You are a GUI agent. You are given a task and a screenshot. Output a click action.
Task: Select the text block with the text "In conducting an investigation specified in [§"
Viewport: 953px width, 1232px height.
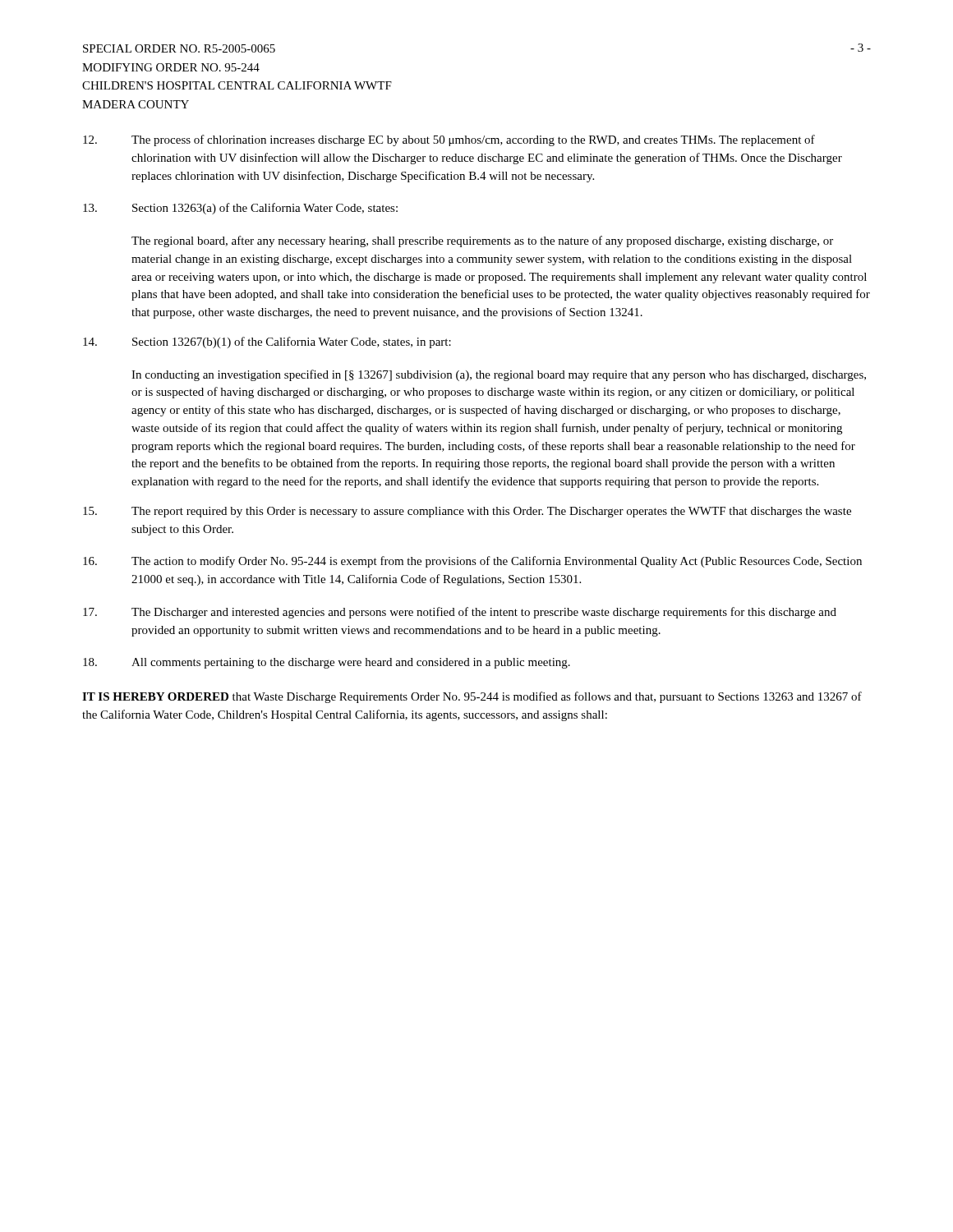click(499, 428)
